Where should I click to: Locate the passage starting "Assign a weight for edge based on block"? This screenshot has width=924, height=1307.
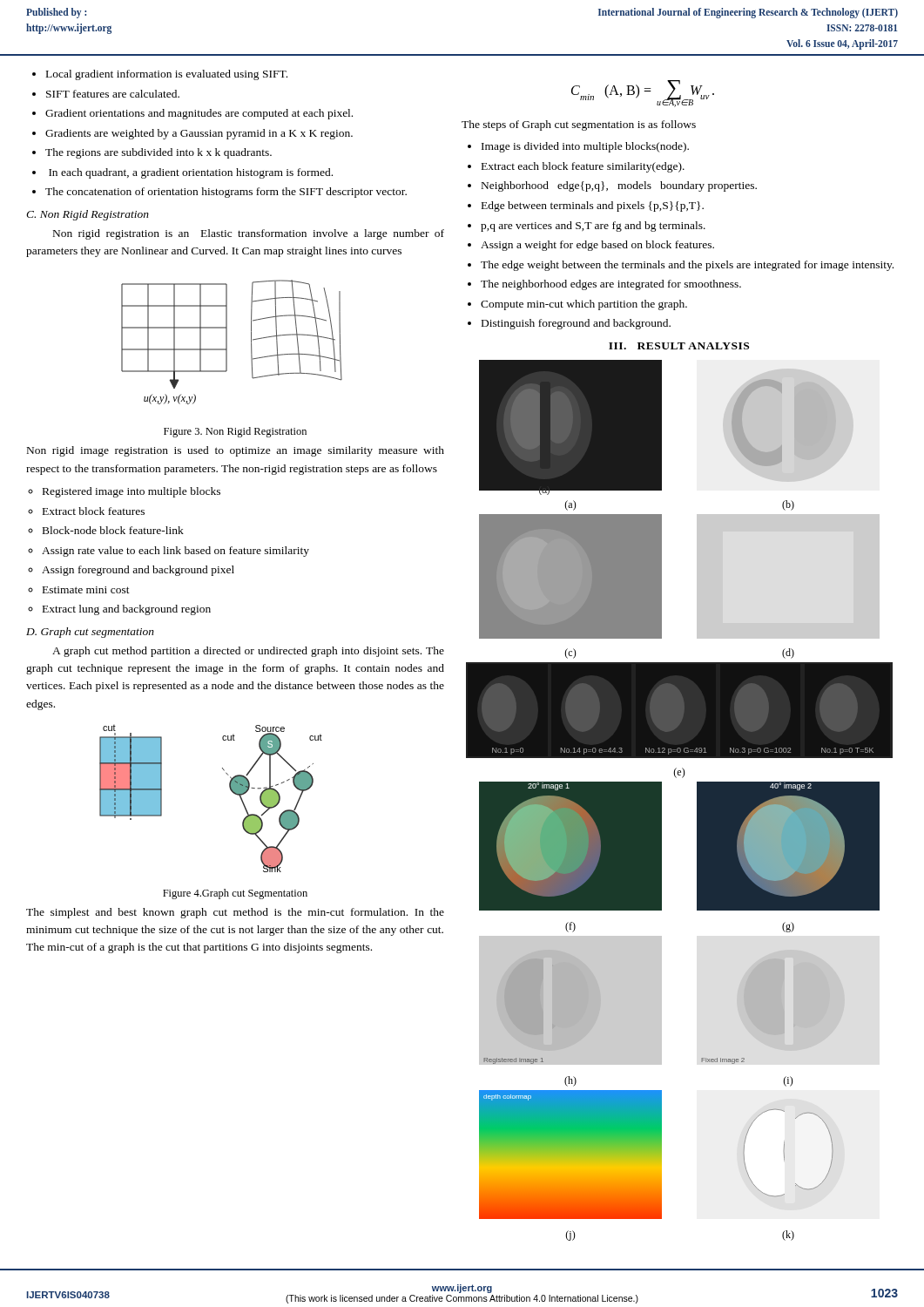pos(598,244)
